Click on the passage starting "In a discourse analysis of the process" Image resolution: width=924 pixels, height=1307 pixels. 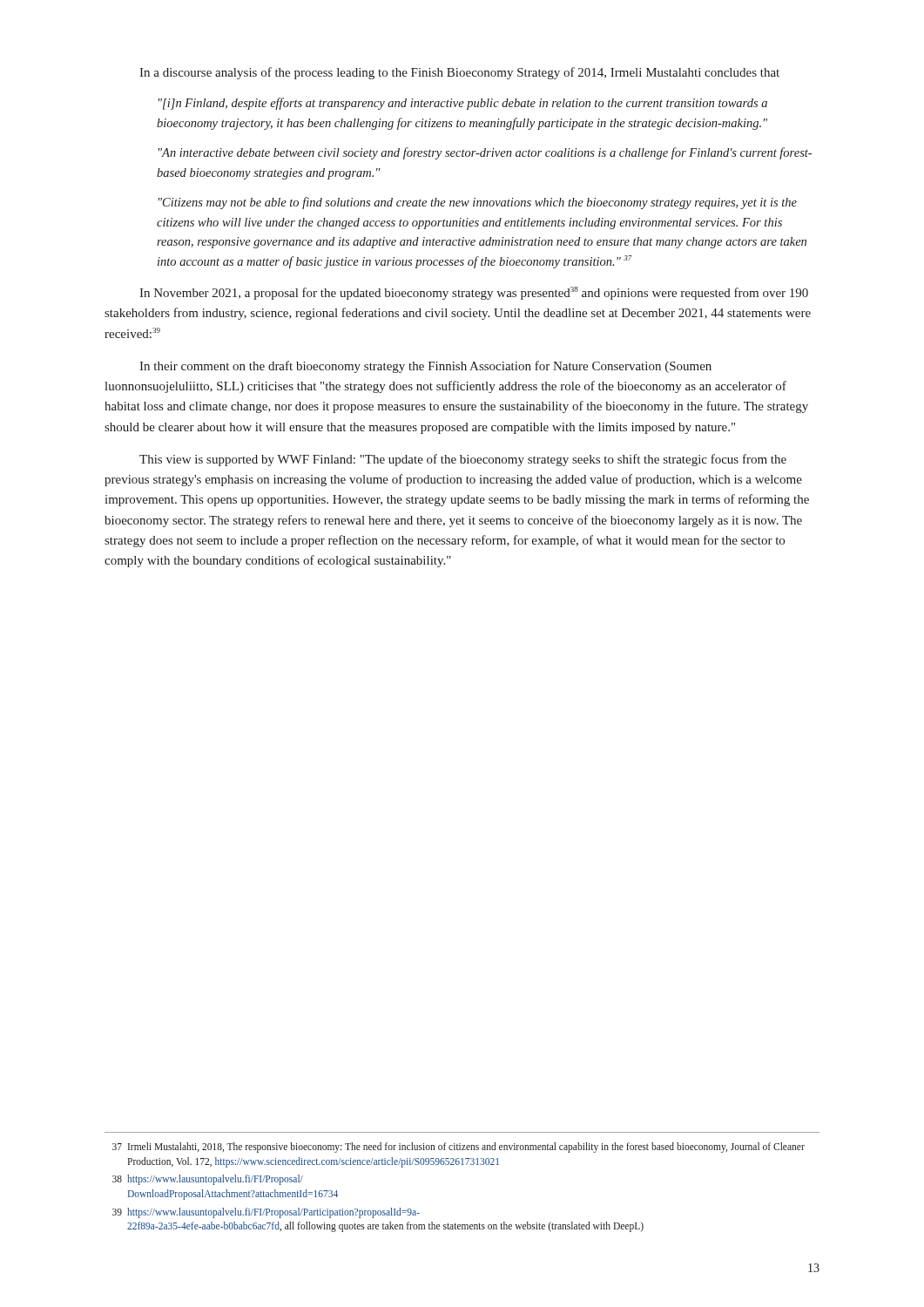pyautogui.click(x=460, y=72)
